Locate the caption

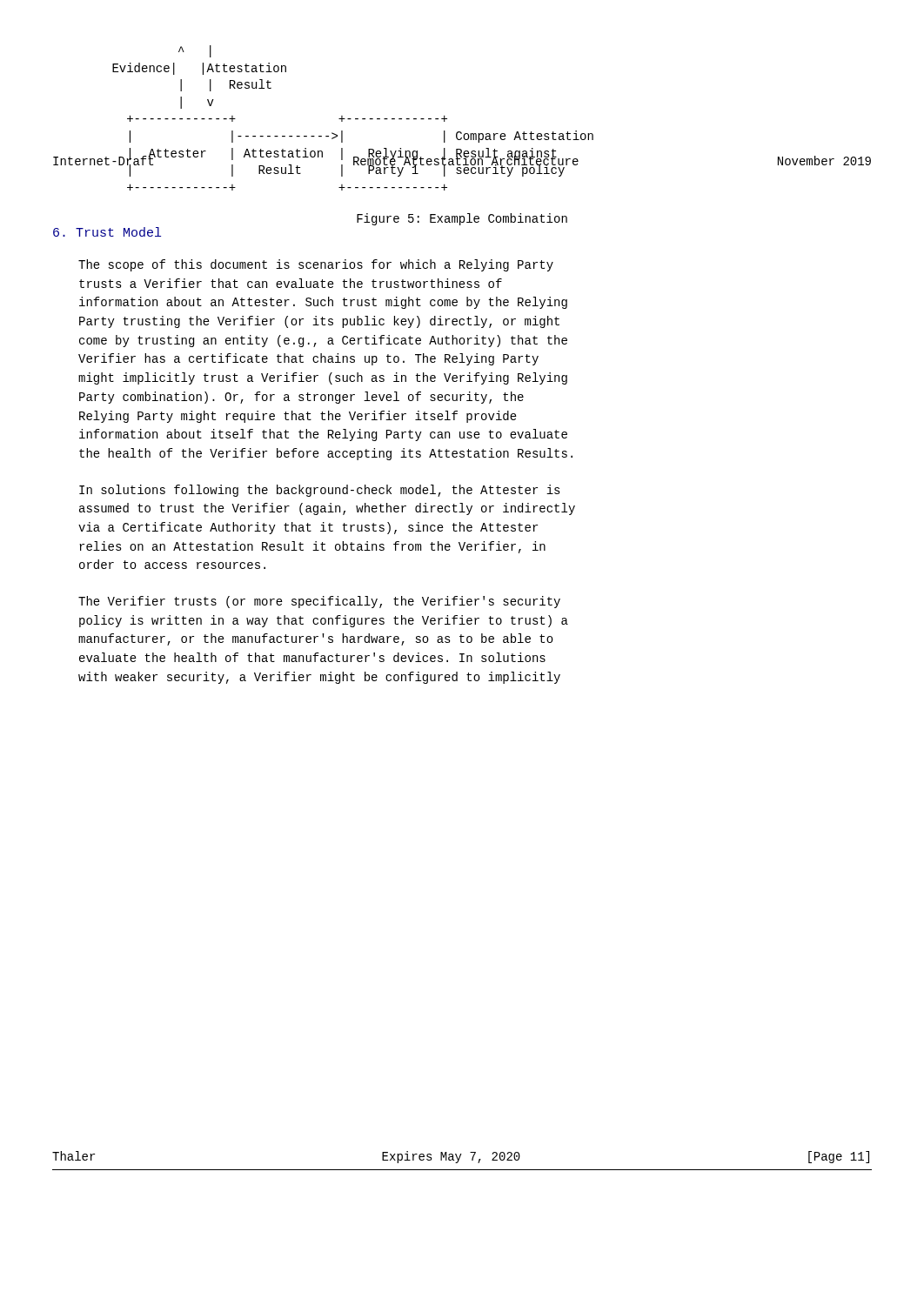pyautogui.click(x=462, y=220)
